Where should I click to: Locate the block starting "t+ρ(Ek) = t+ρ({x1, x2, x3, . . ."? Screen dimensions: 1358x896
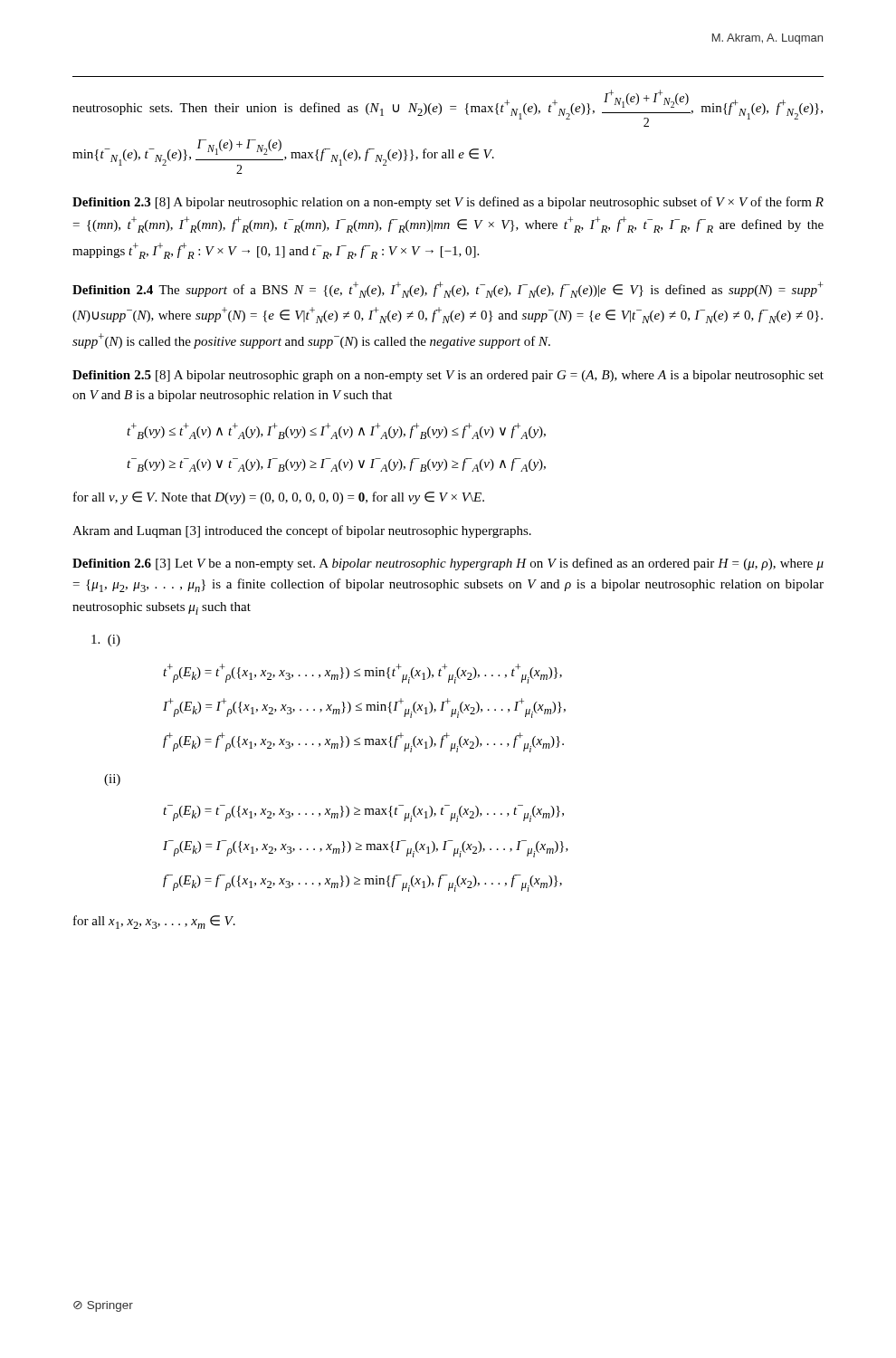click(x=365, y=707)
